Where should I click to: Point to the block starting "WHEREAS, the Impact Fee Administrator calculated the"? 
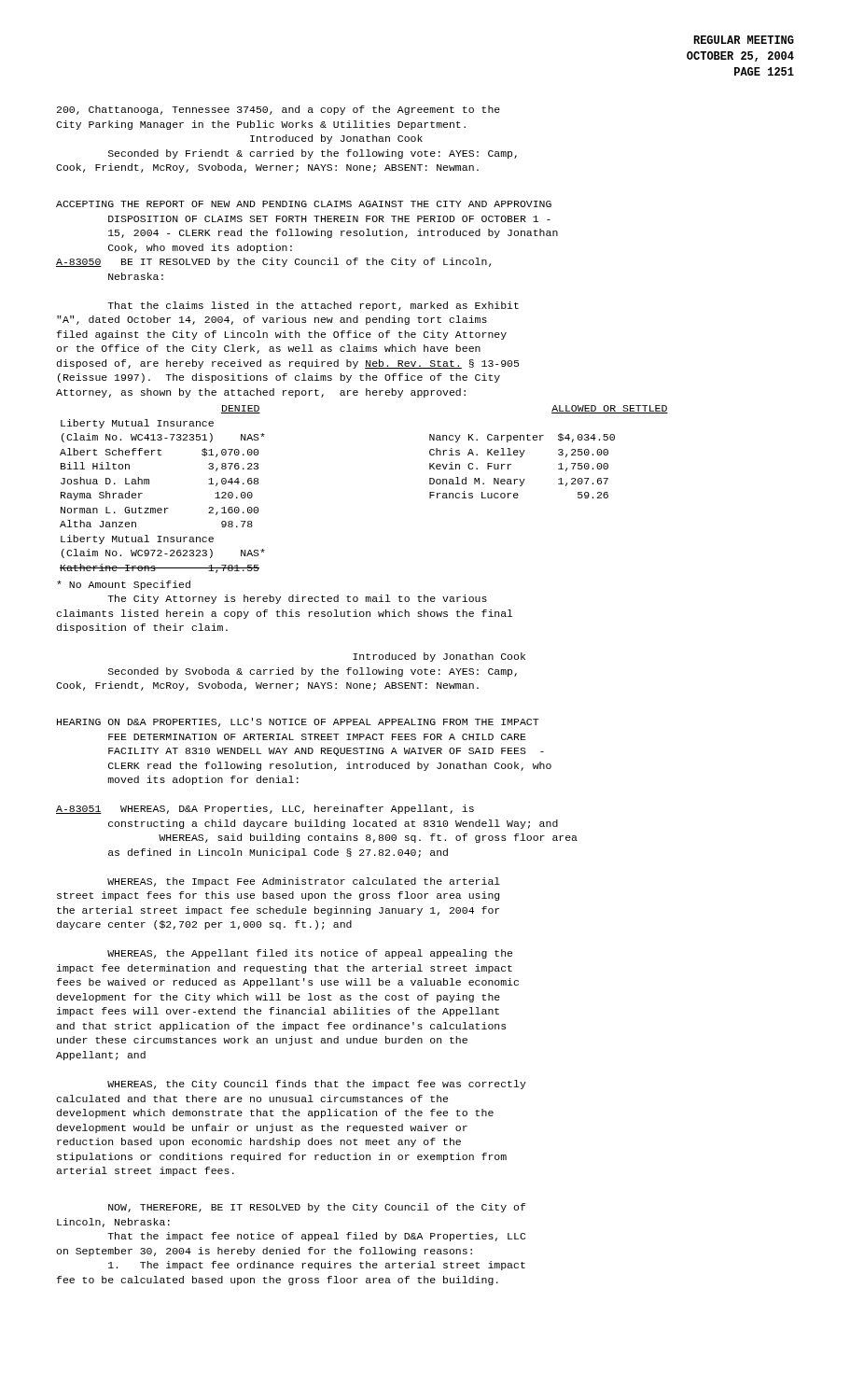(x=278, y=903)
